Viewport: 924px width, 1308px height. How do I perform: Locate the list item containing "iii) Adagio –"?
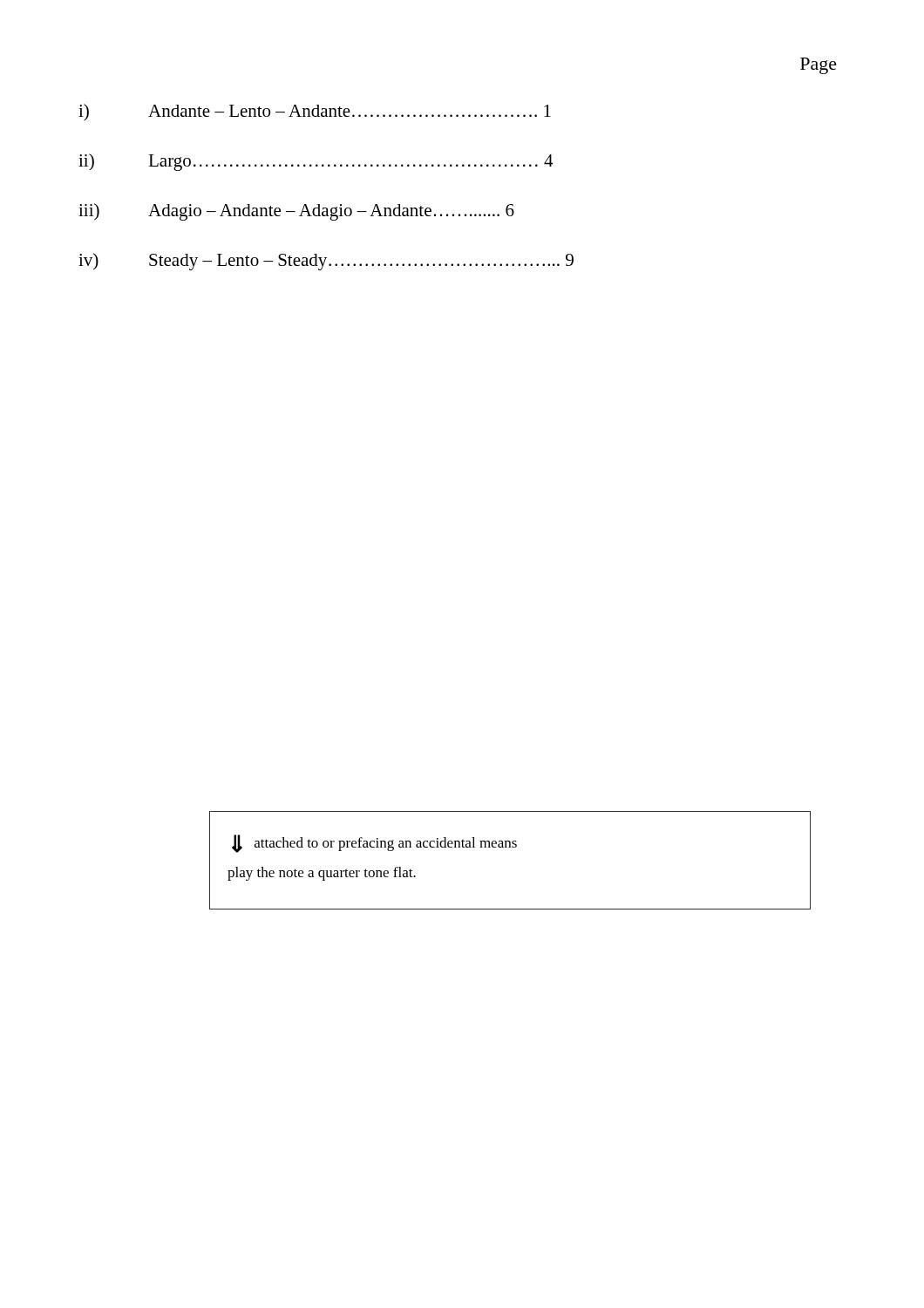[462, 211]
